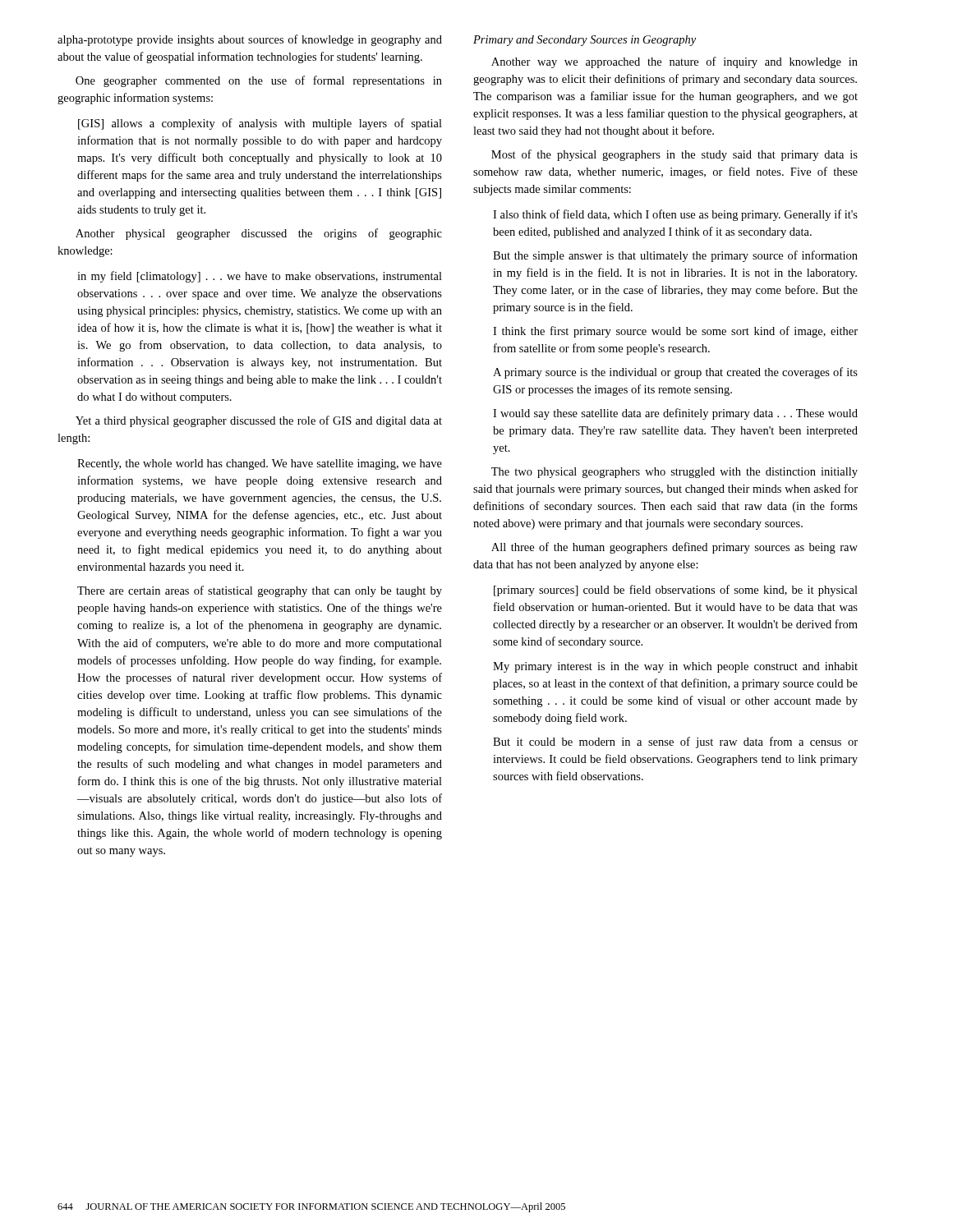The image size is (953, 1232).
Task: Locate the text block that reads "[GIS] allows a"
Action: (260, 167)
